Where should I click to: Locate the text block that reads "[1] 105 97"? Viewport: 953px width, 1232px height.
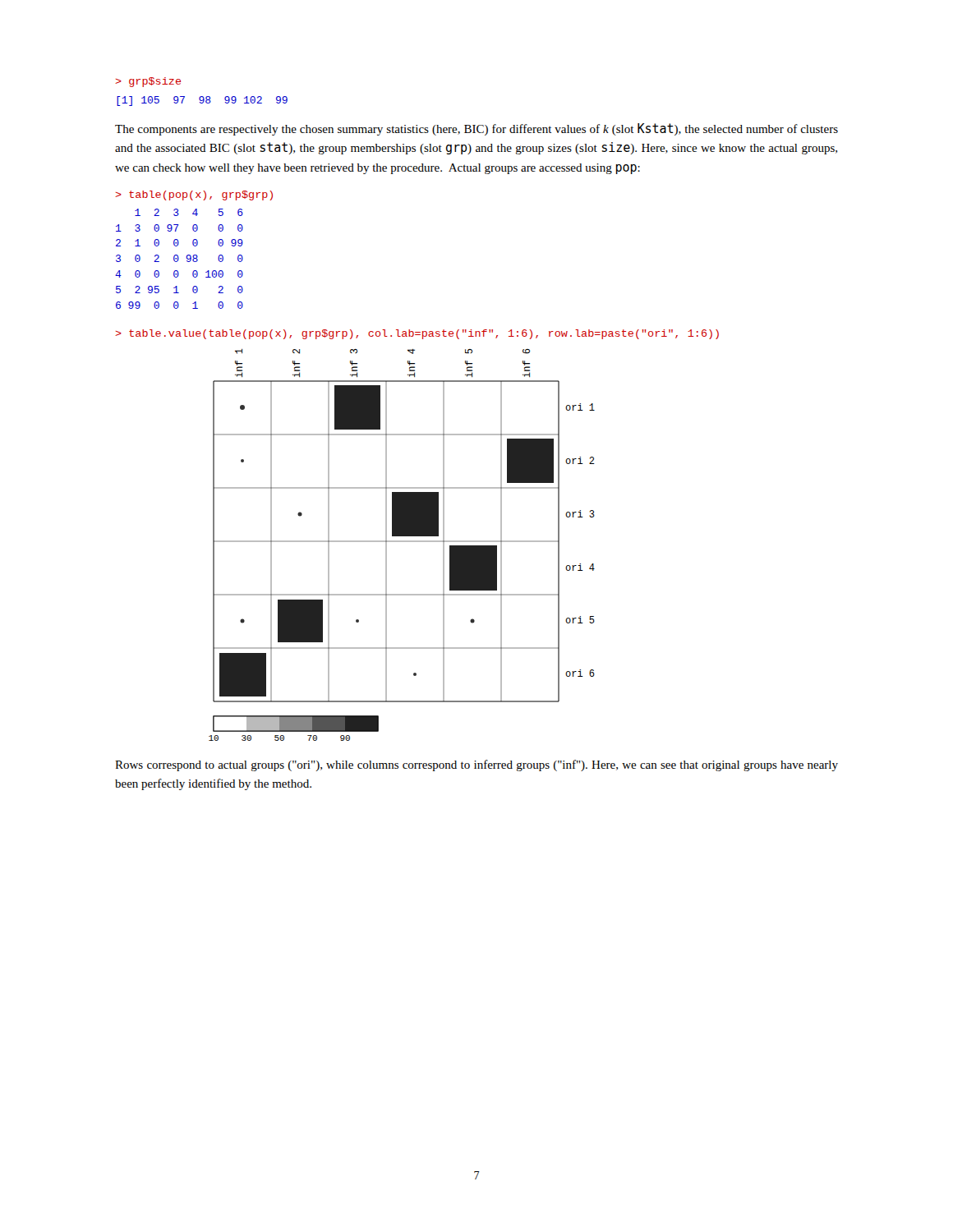(x=202, y=101)
